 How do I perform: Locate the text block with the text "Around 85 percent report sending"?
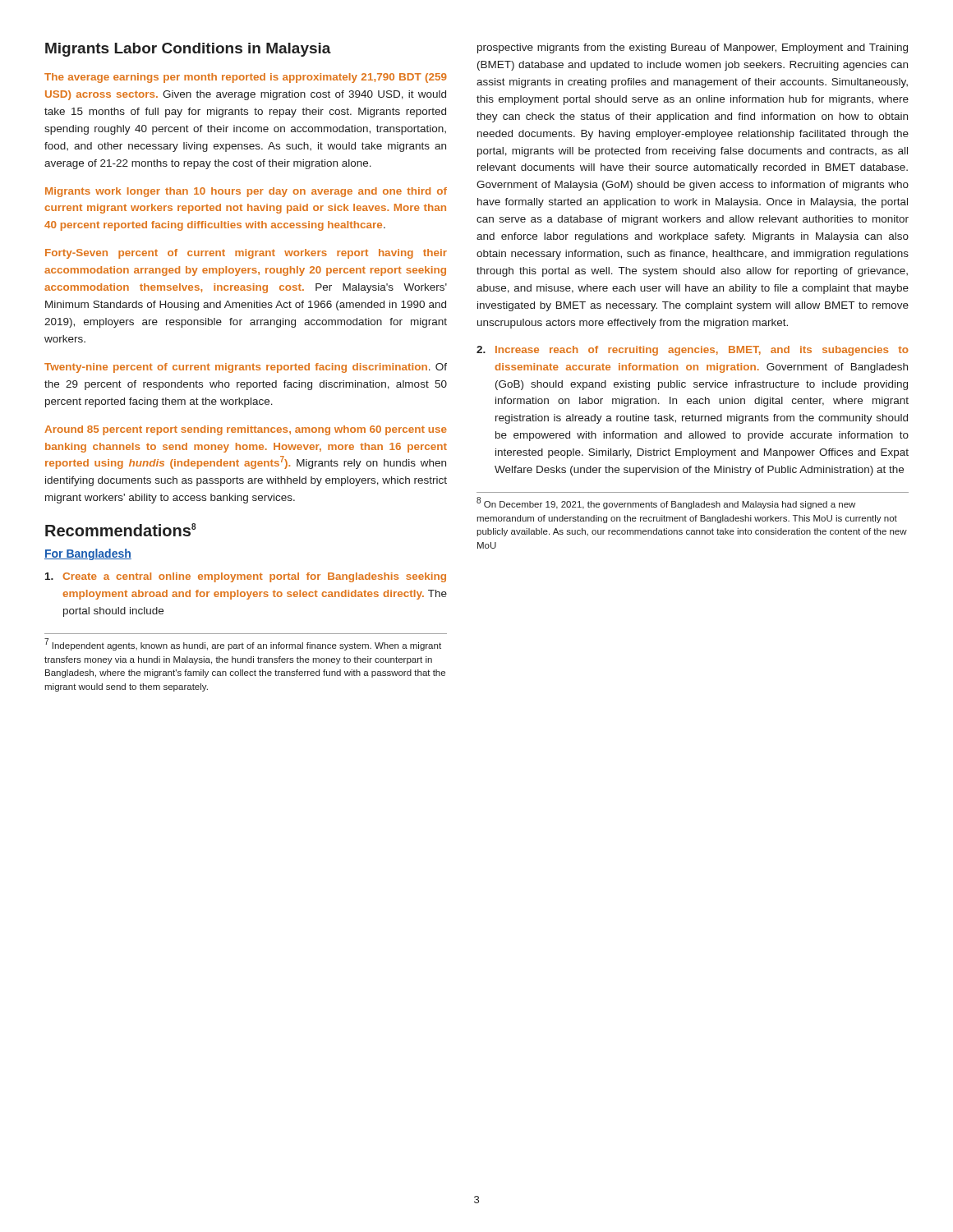pyautogui.click(x=246, y=463)
